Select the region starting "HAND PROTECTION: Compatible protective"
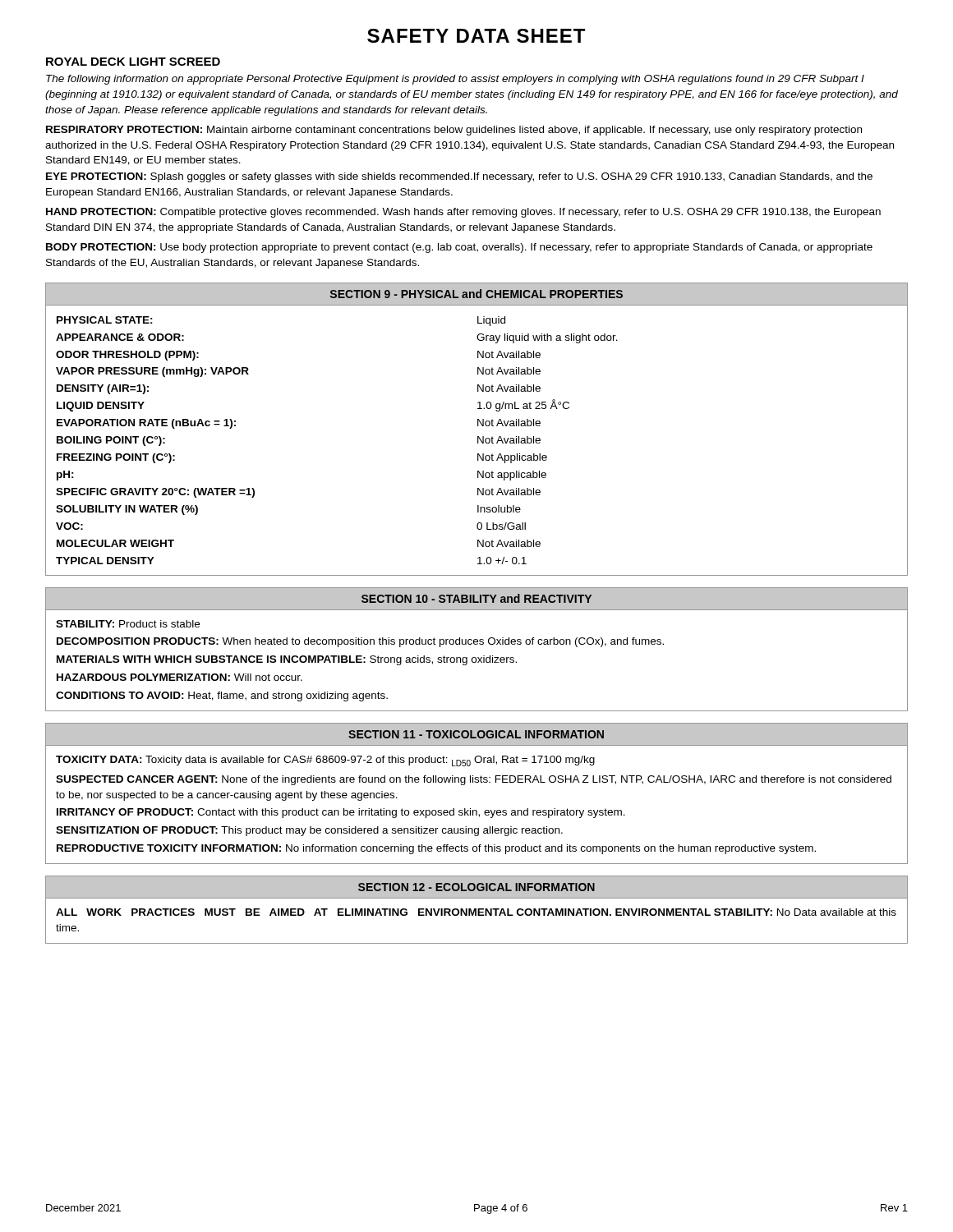Image resolution: width=953 pixels, height=1232 pixels. pos(463,219)
